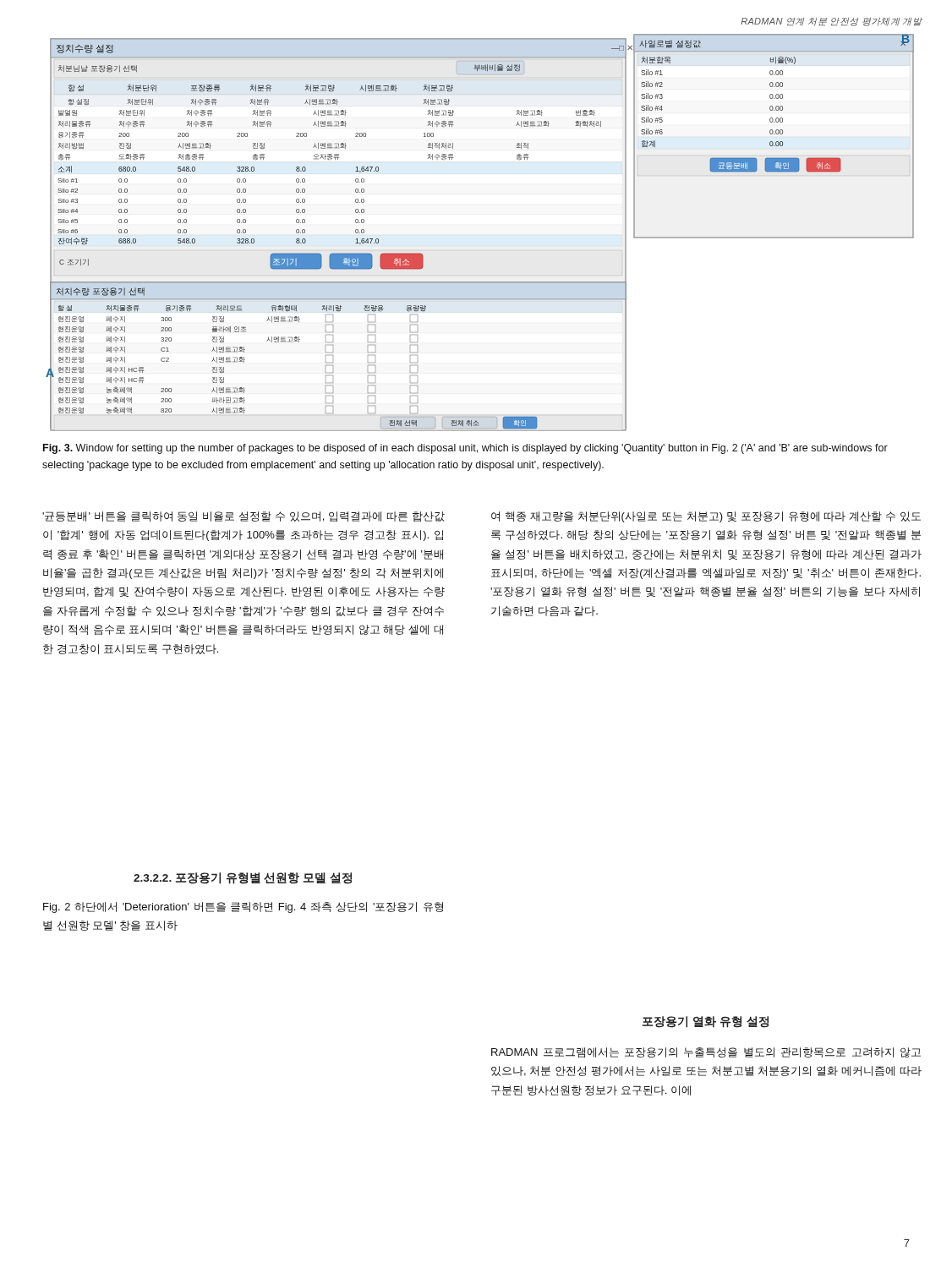Point to the block beginning "Fig. 2 하단에서 'Deterioration' 버튼을 클릭하면 Fig. 4"
Image resolution: width=952 pixels, height=1268 pixels.
[x=243, y=916]
